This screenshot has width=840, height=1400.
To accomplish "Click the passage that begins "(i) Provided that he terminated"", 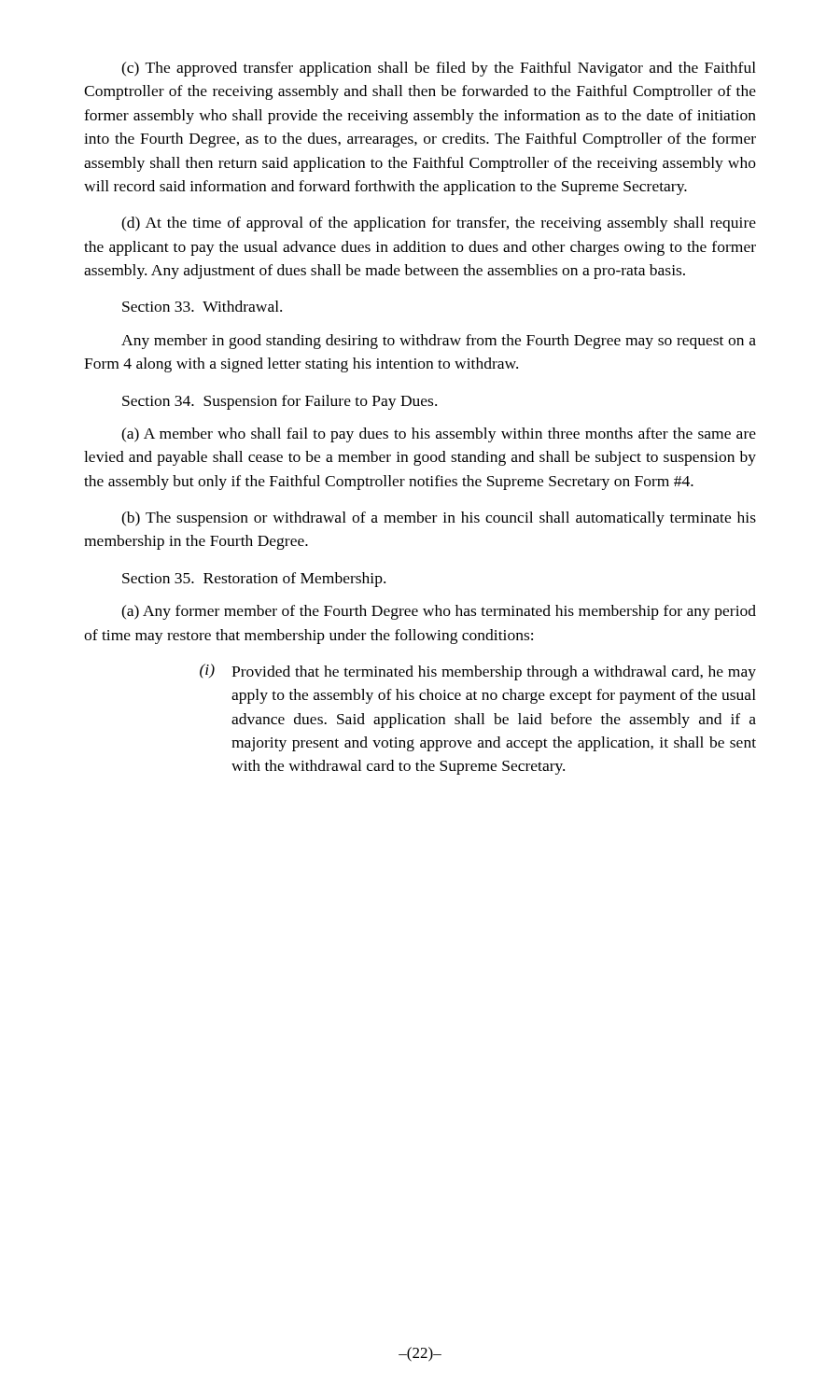I will coord(448,719).
